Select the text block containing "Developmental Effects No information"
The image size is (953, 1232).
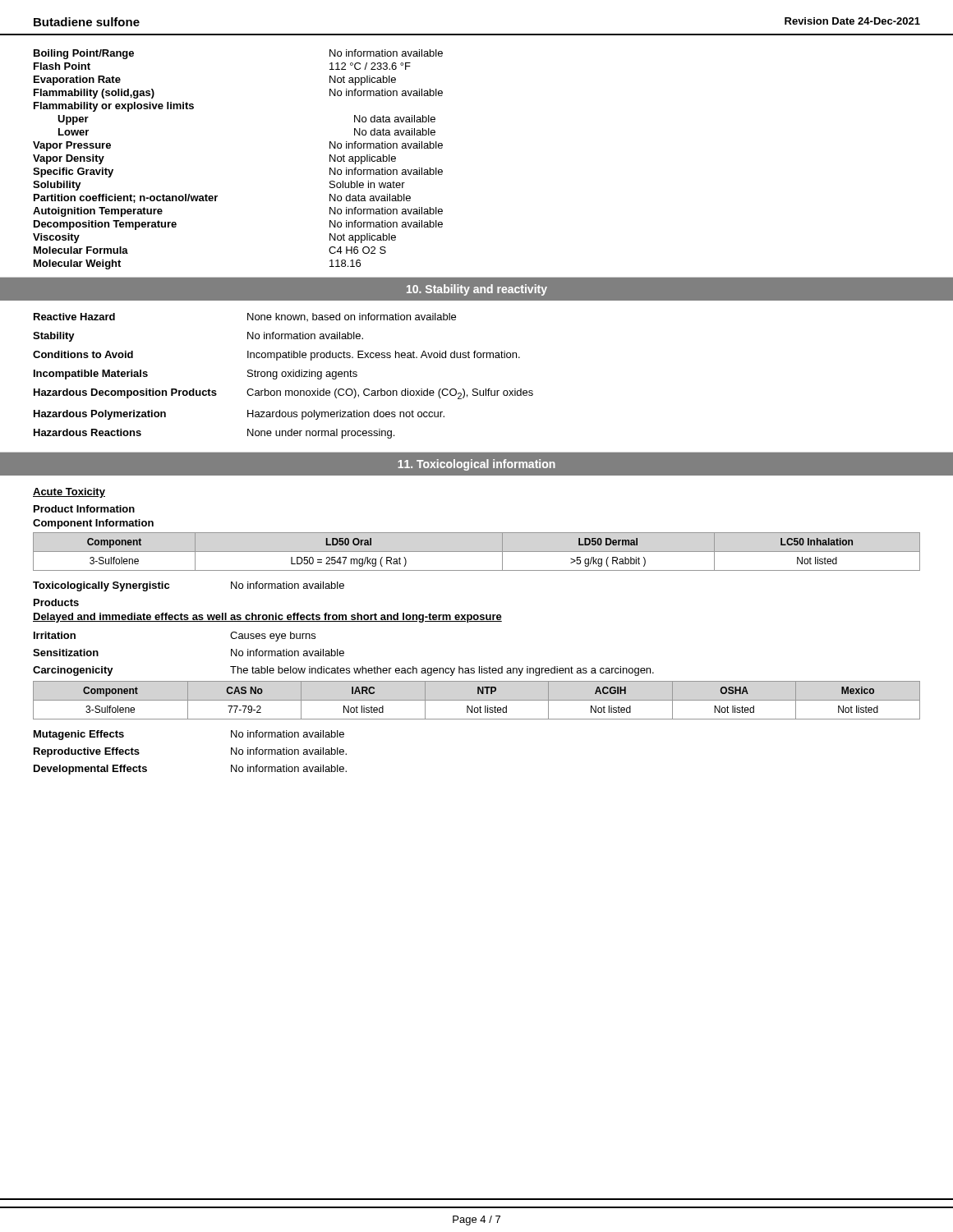(x=82, y=769)
